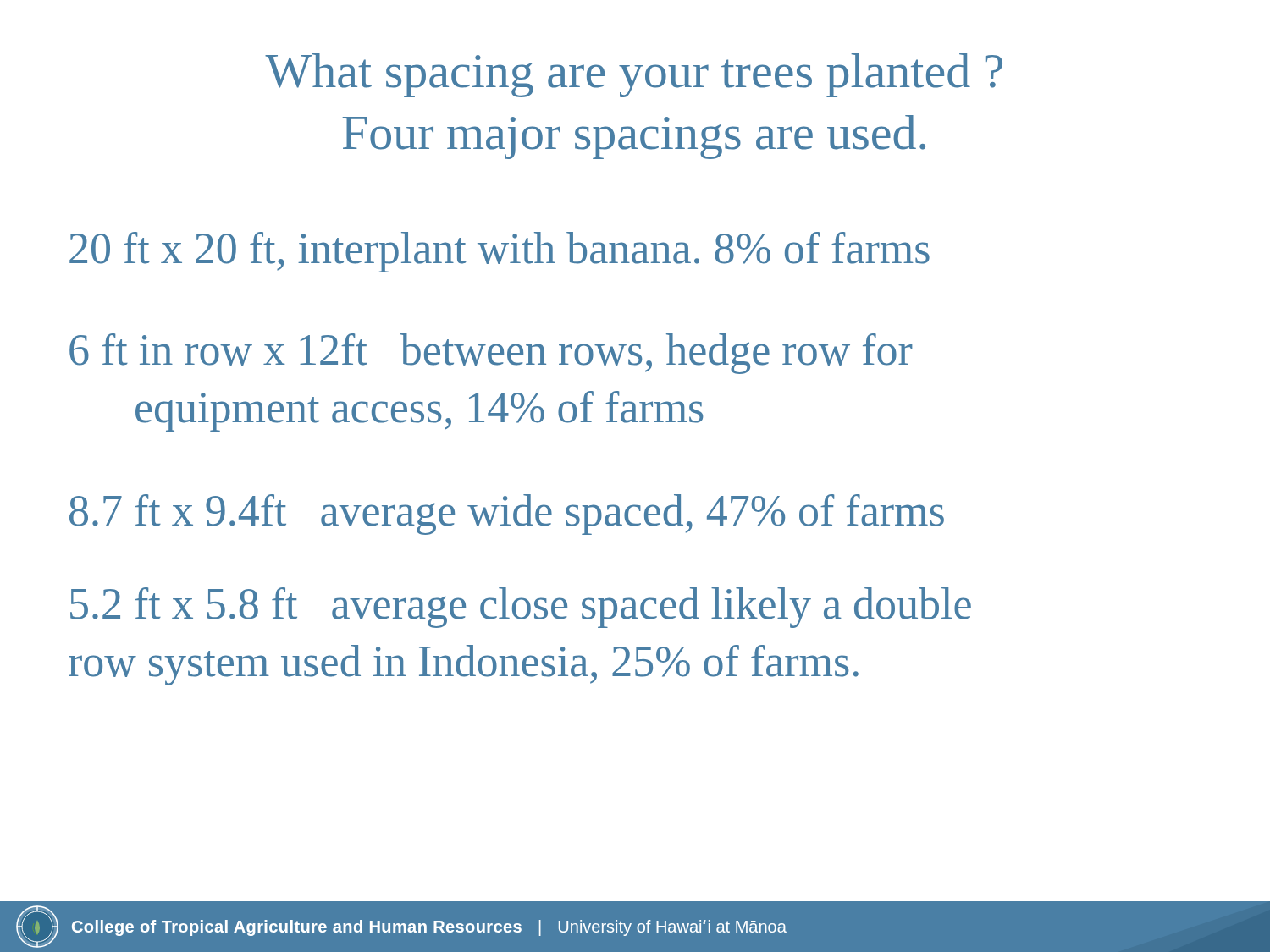Find the title

pos(635,101)
